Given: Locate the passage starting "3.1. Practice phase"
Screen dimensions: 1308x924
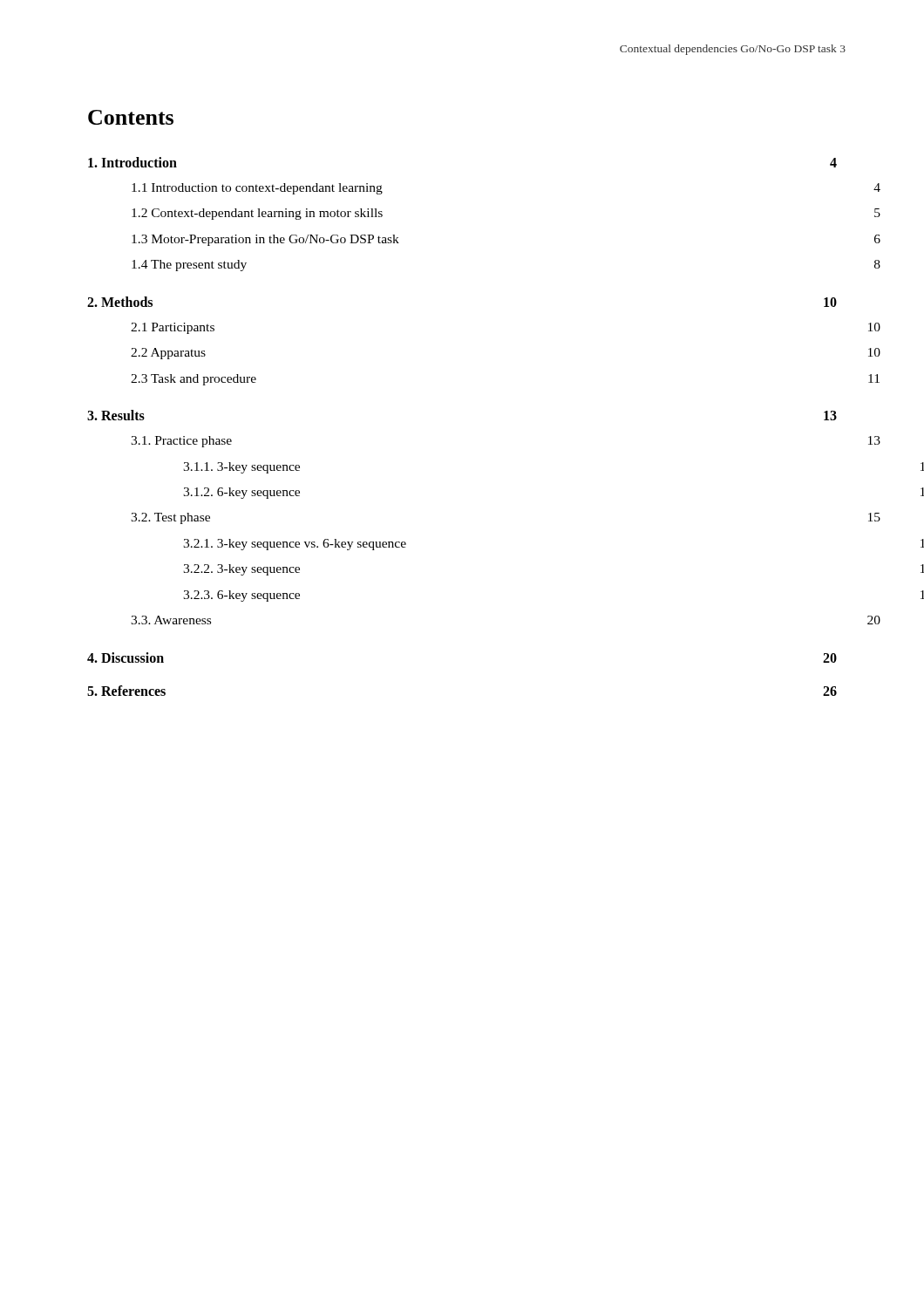Looking at the screenshot, I should (183, 442).
